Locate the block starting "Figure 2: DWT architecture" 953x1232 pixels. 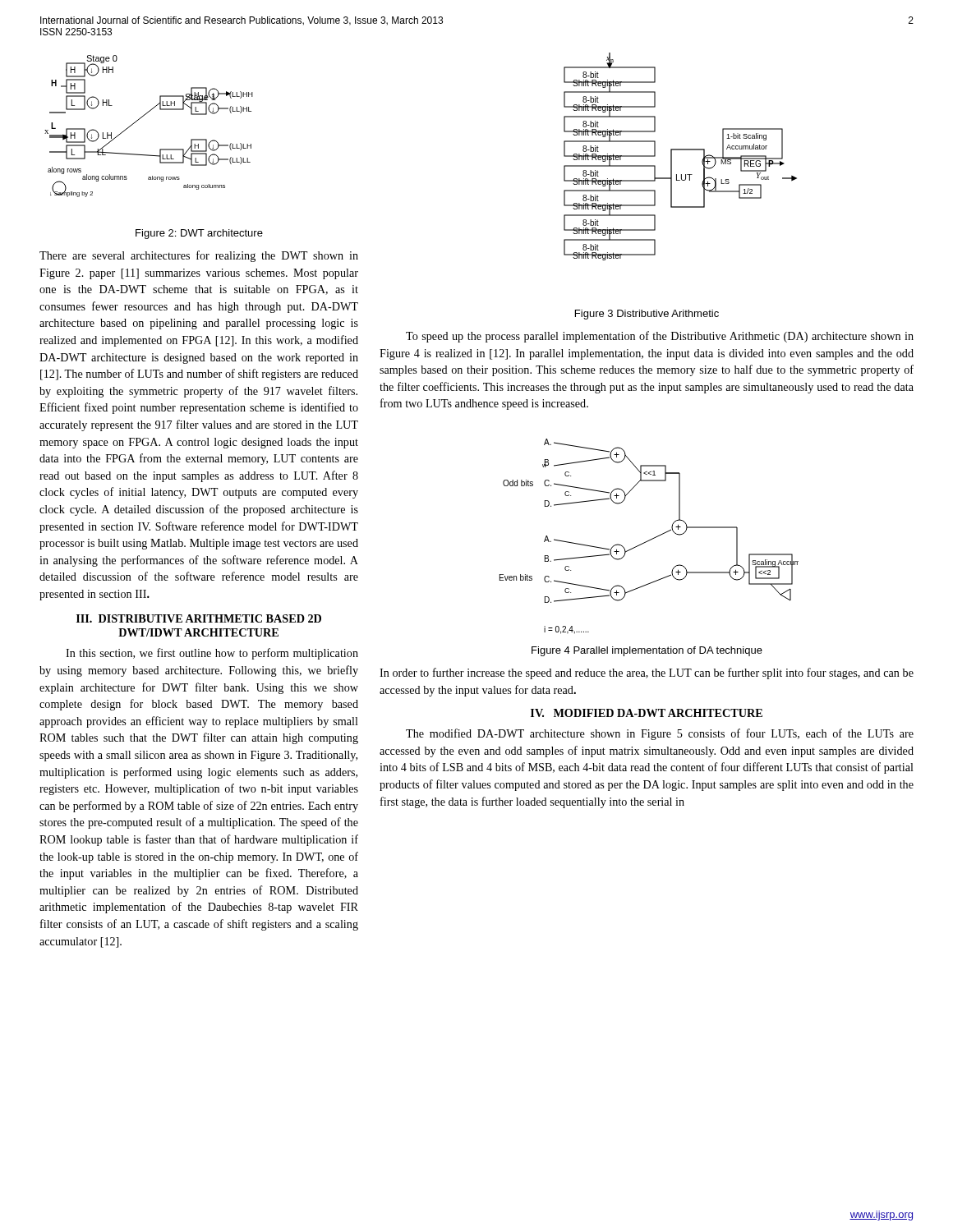[199, 233]
